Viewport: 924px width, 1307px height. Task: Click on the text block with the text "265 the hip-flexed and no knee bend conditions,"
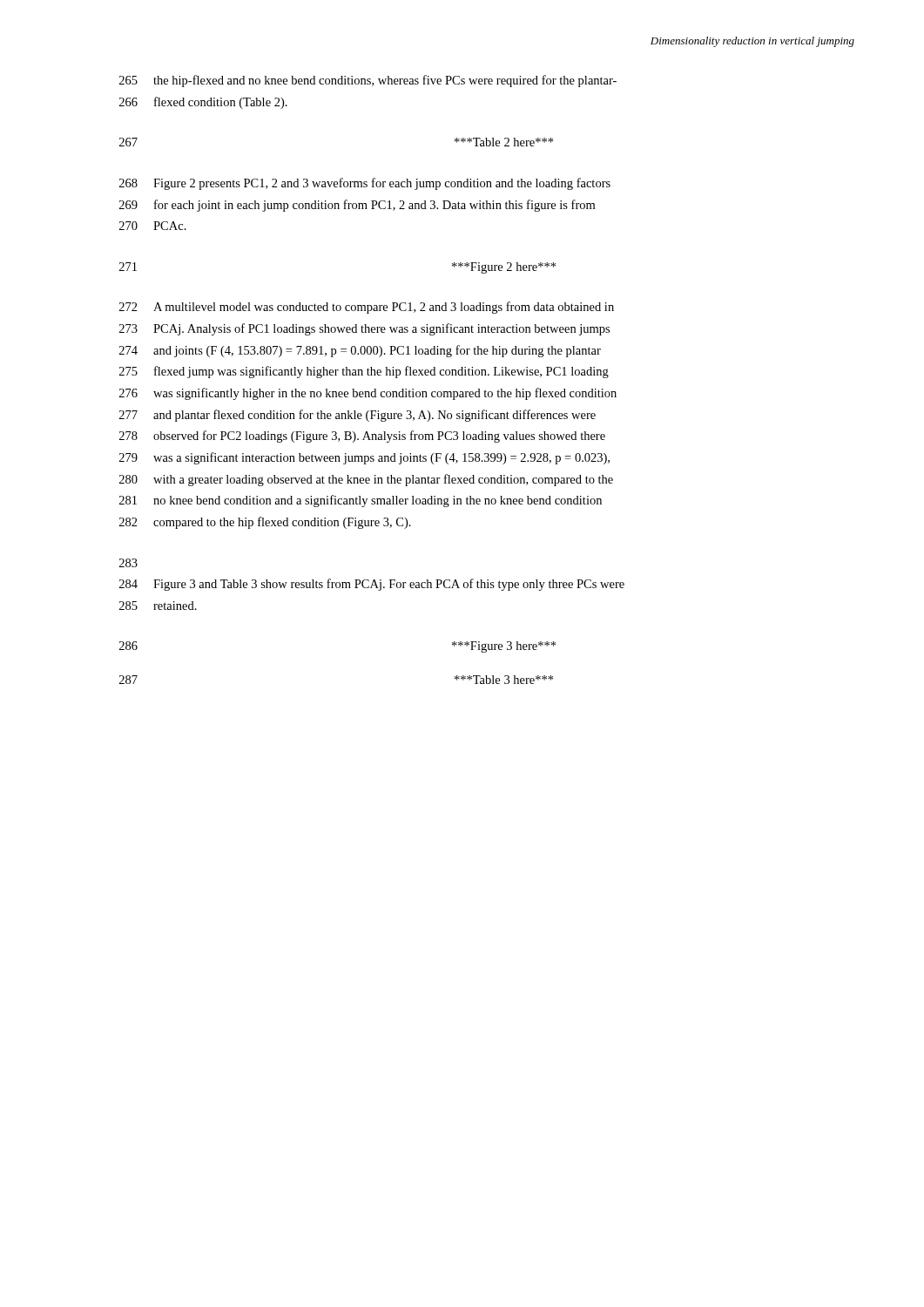475,91
